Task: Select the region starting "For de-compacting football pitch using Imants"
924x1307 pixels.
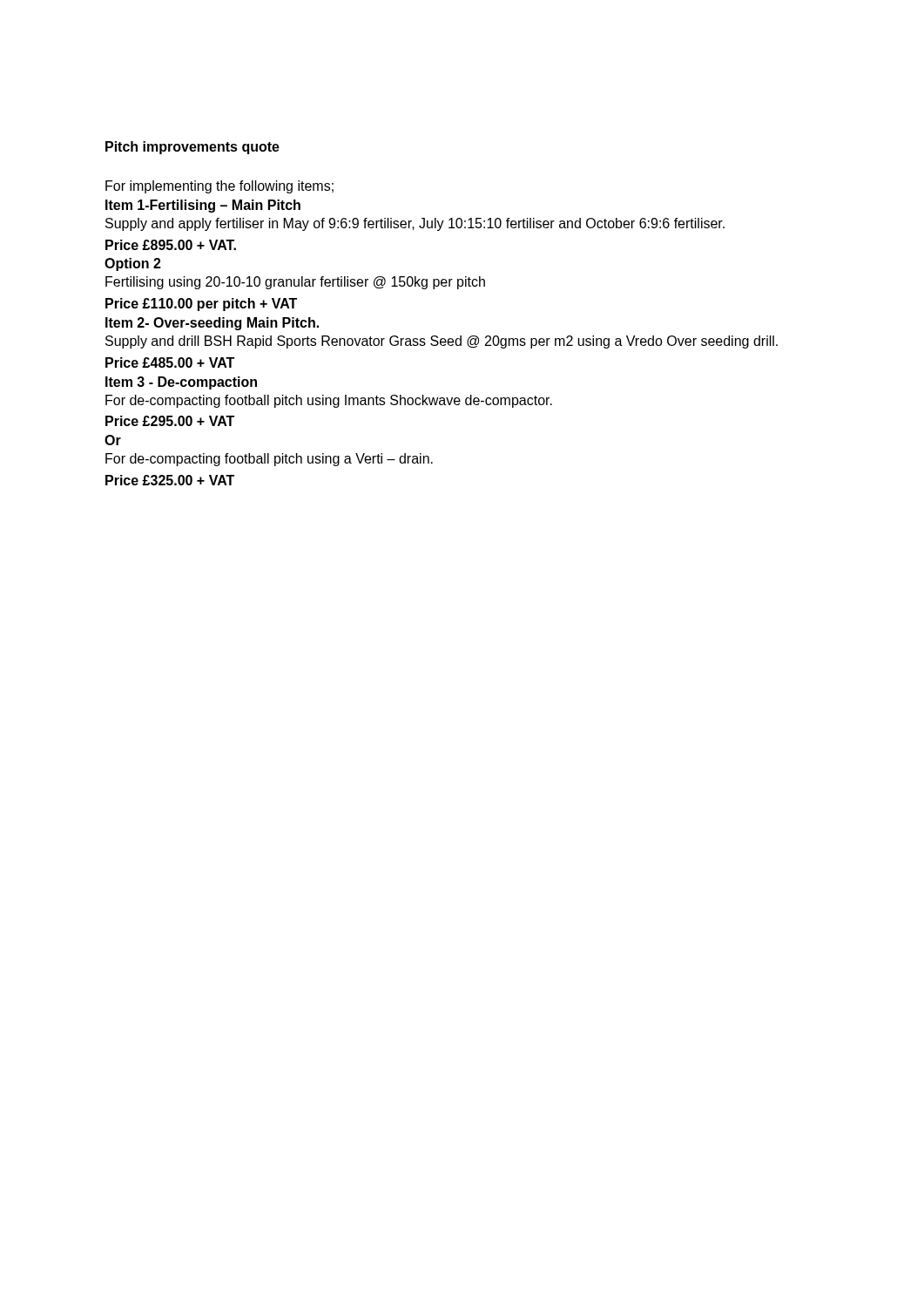Action: [462, 401]
